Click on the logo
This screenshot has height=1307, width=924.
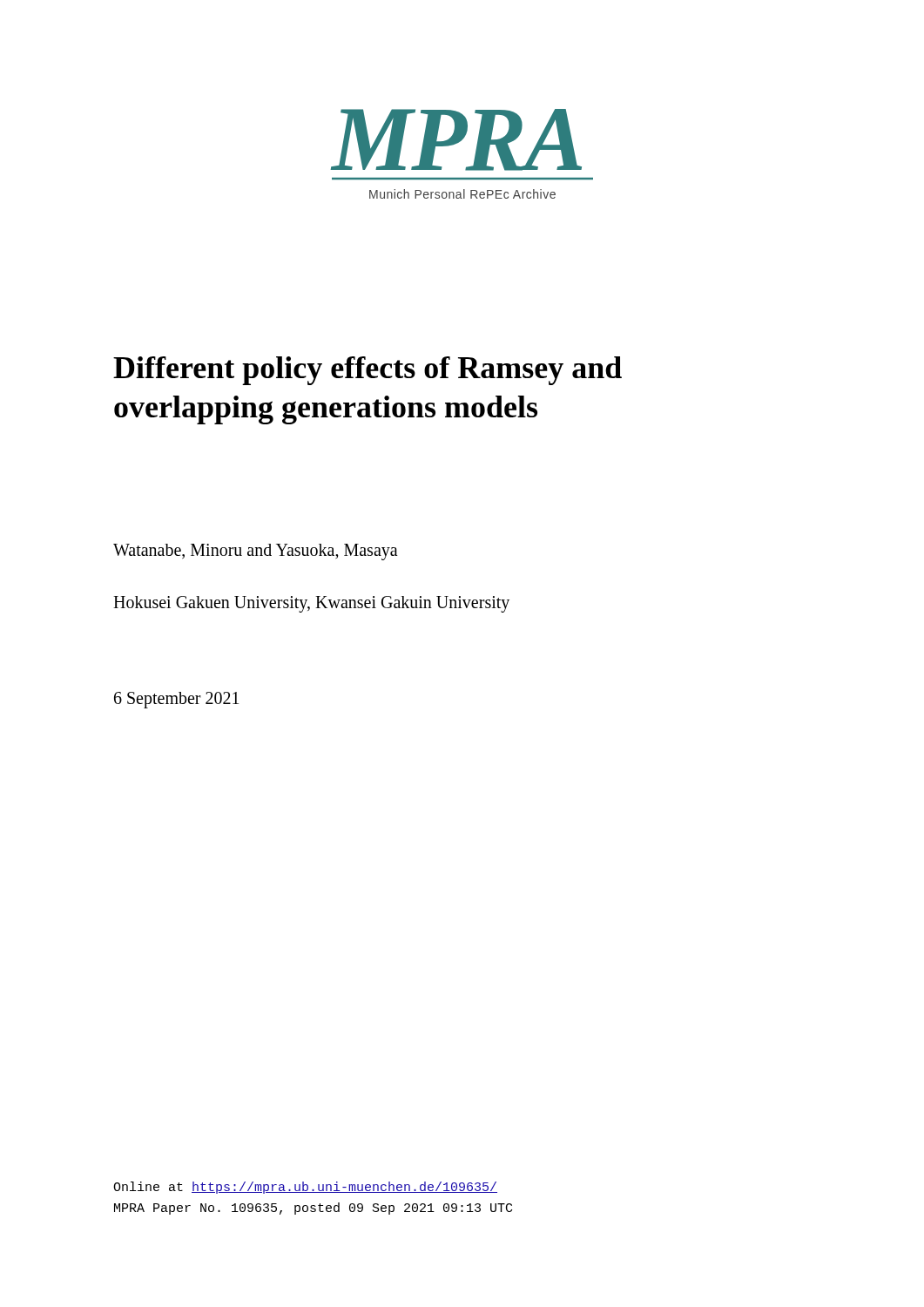[462, 146]
